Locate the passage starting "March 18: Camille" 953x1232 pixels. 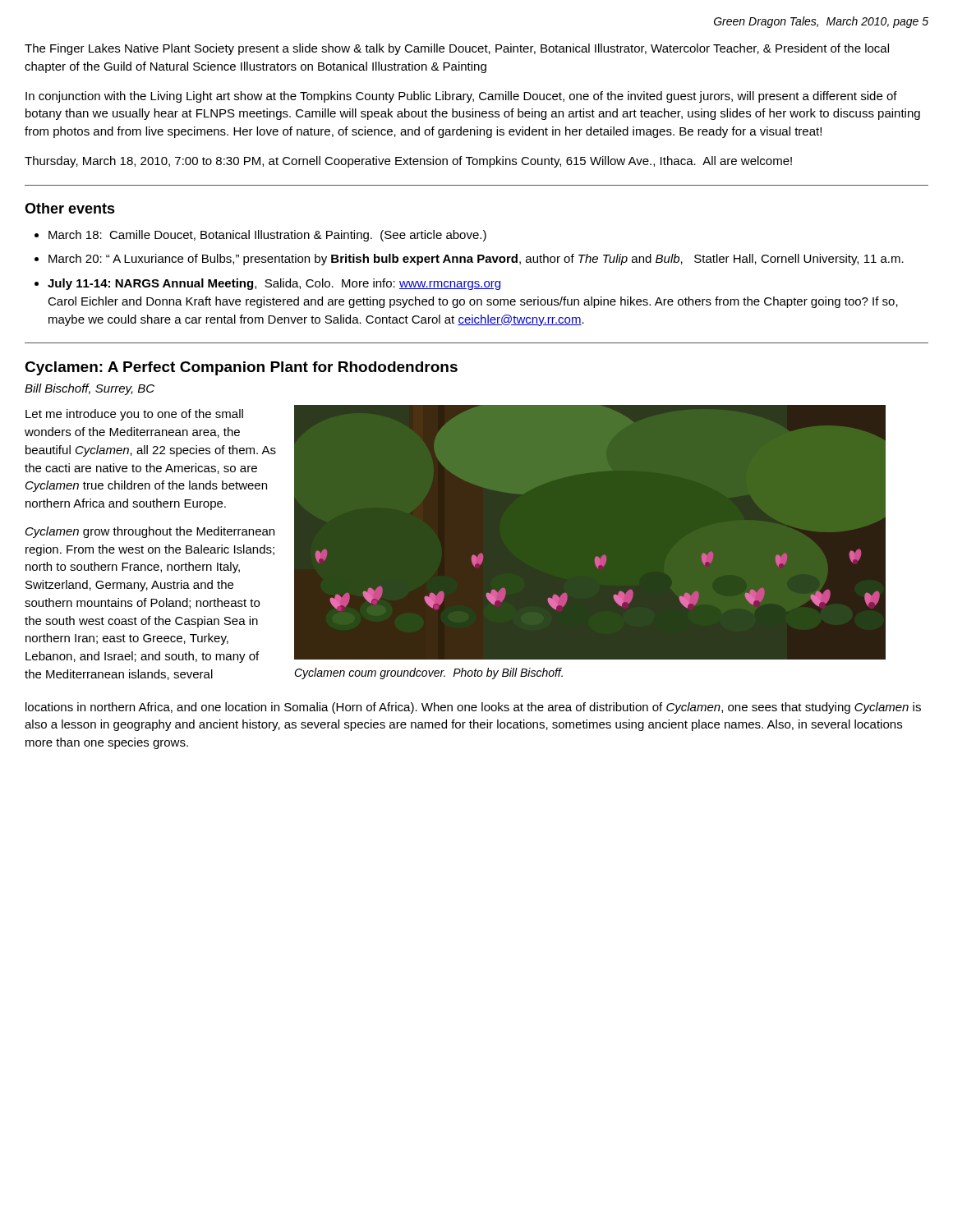(x=267, y=234)
